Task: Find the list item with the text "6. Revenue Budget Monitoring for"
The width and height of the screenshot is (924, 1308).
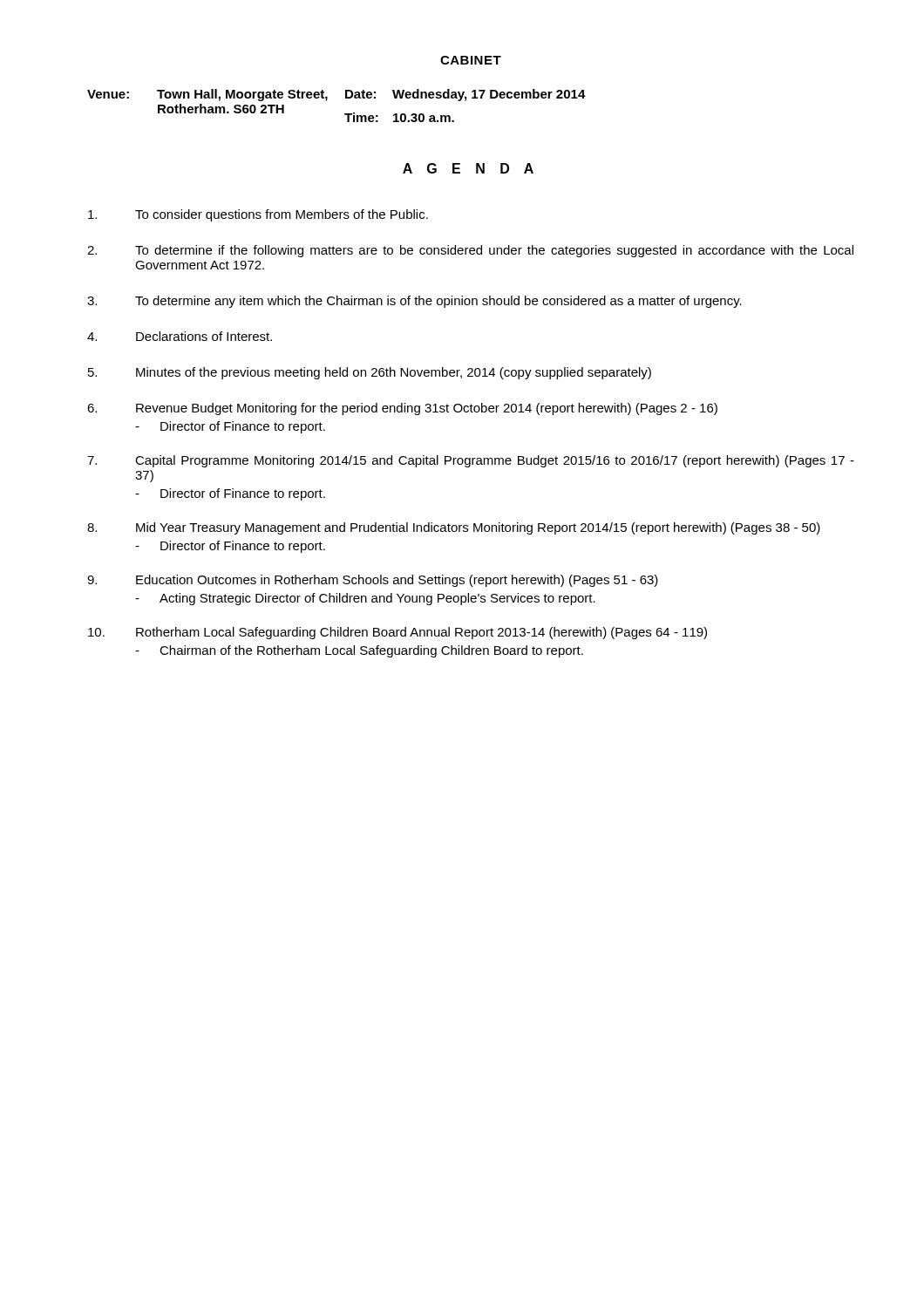Action: pos(471,417)
